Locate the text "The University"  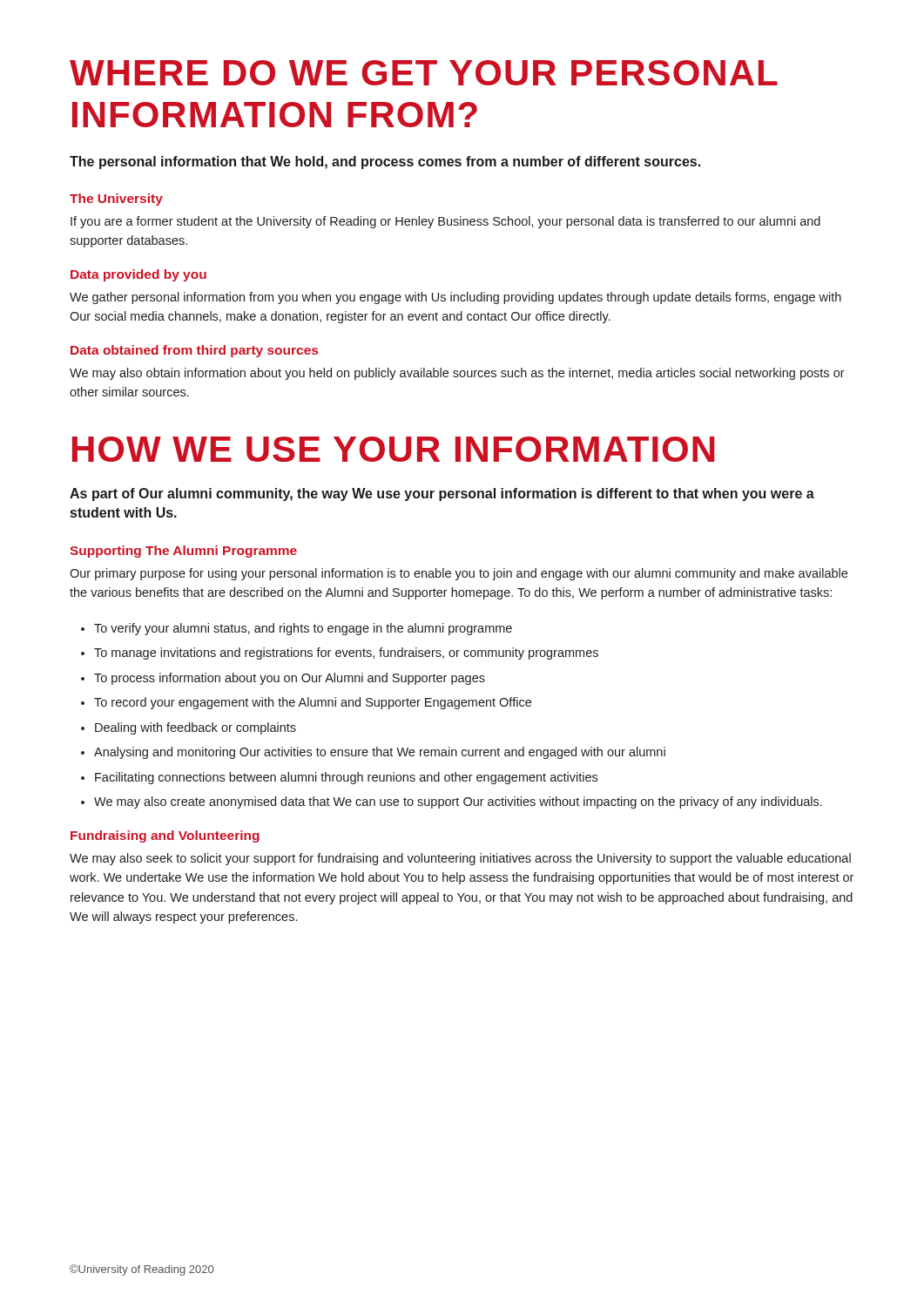pyautogui.click(x=116, y=200)
